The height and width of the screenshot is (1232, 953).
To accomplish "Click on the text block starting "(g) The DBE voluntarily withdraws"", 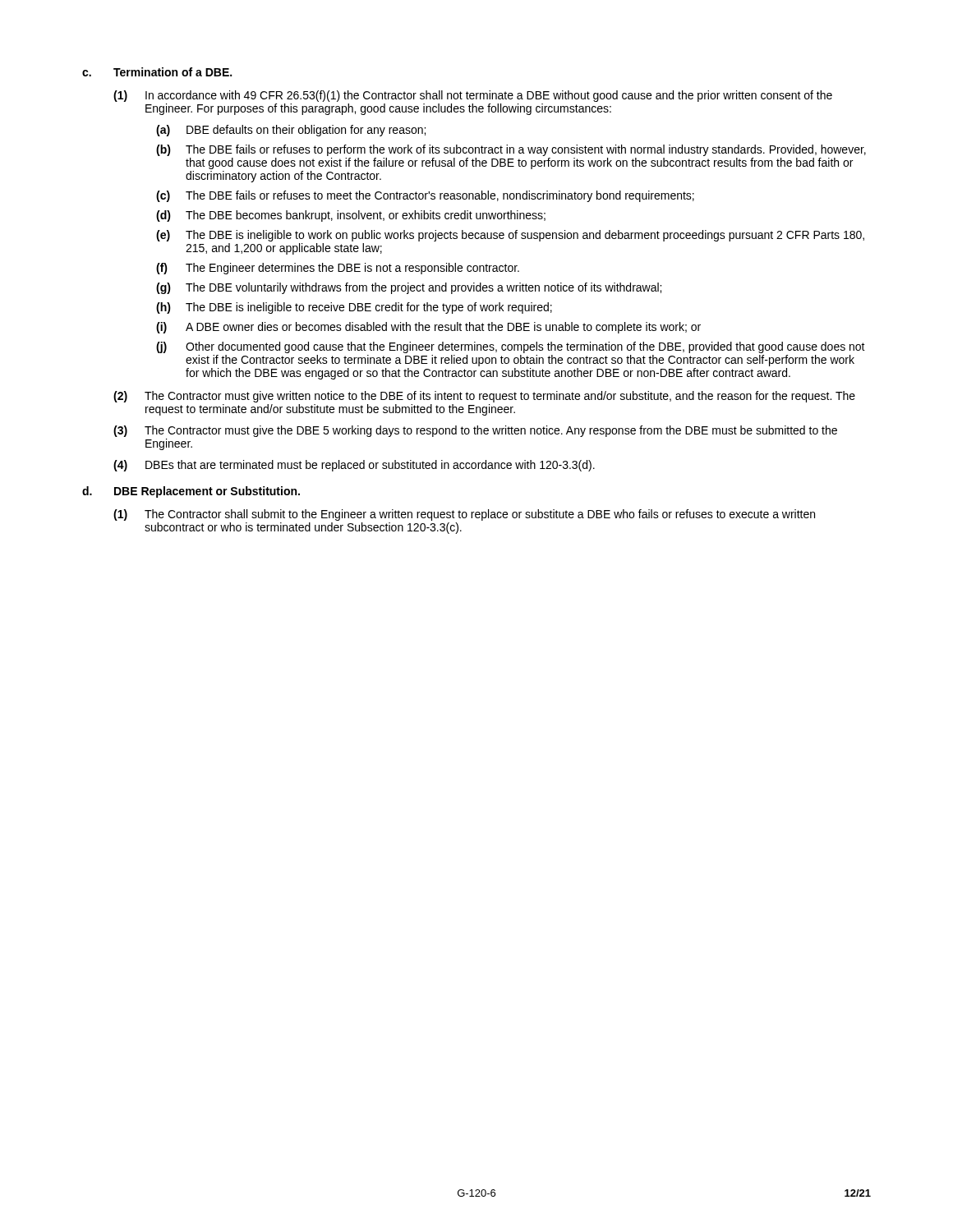I will click(513, 287).
